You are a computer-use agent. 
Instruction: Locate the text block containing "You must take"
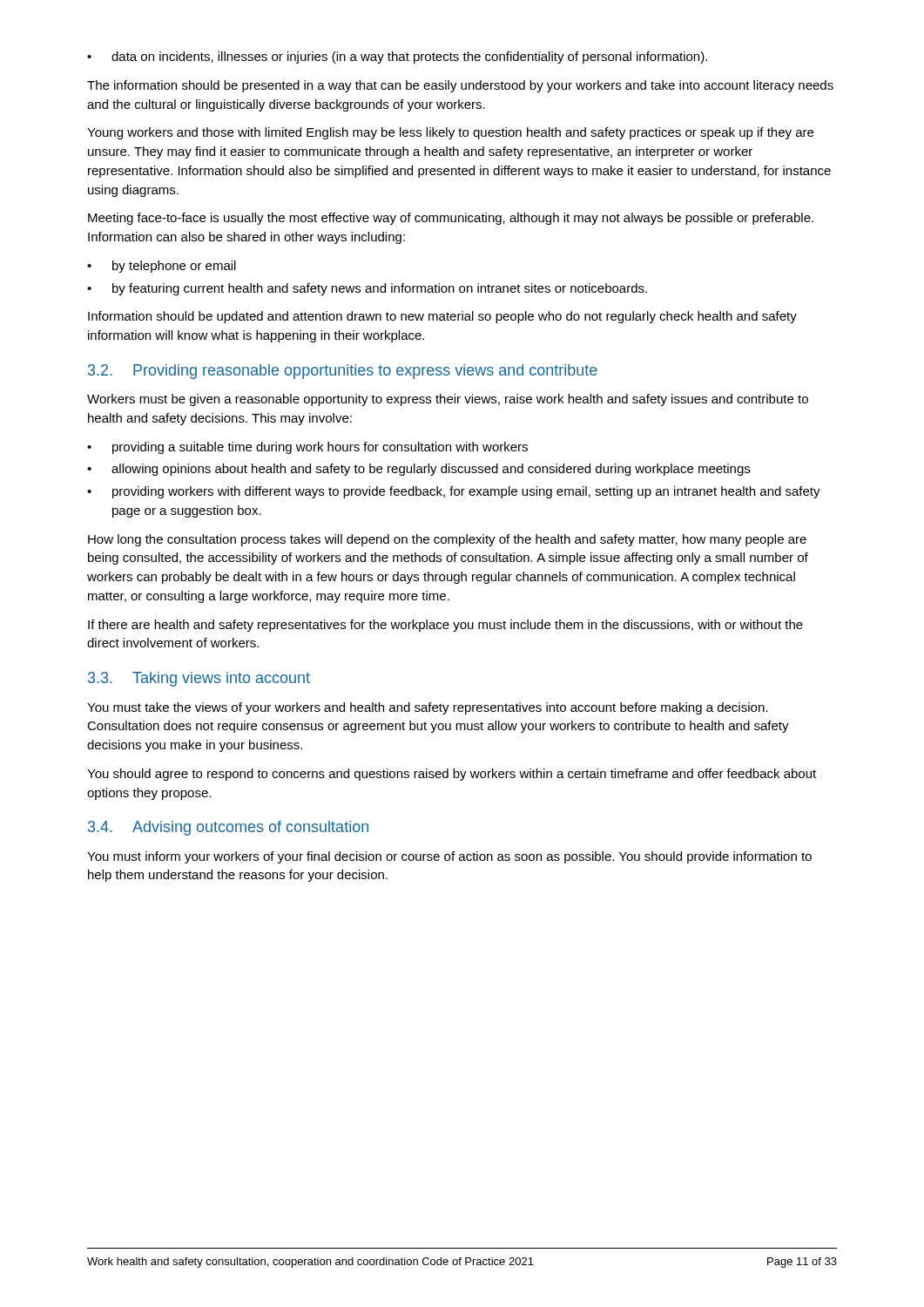(x=462, y=726)
